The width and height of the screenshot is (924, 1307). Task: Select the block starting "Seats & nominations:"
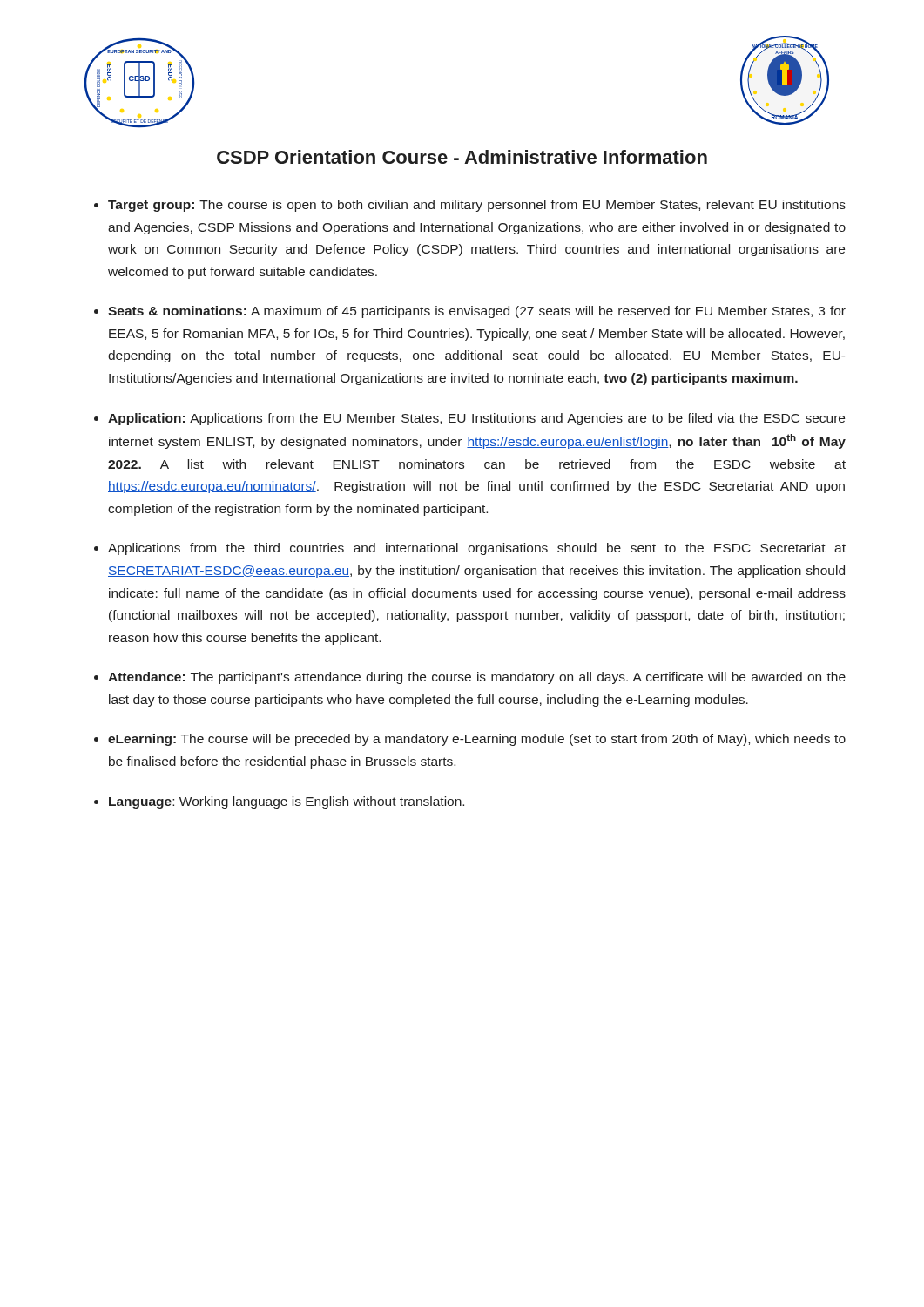click(477, 344)
